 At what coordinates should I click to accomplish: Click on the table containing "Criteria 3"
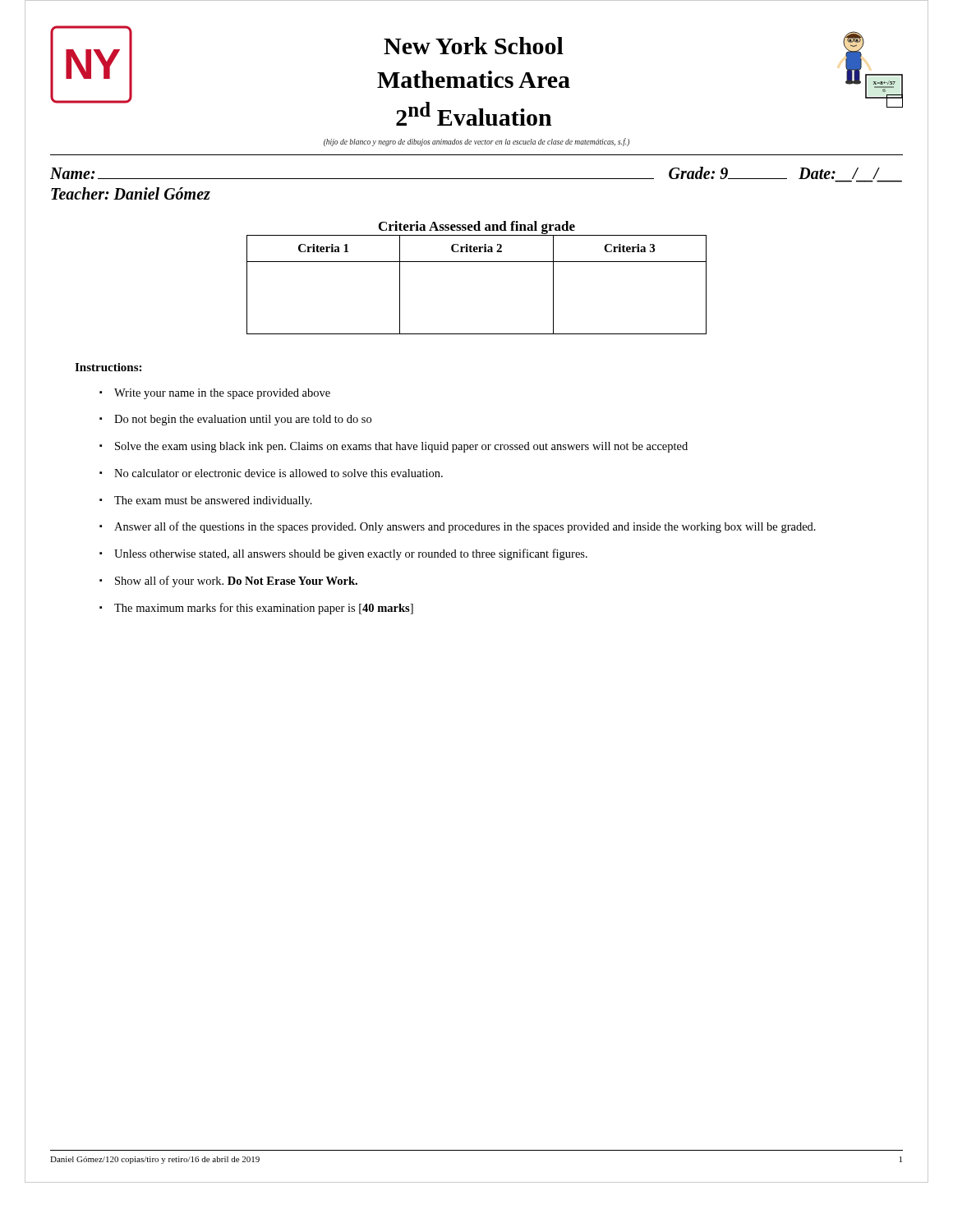point(476,276)
